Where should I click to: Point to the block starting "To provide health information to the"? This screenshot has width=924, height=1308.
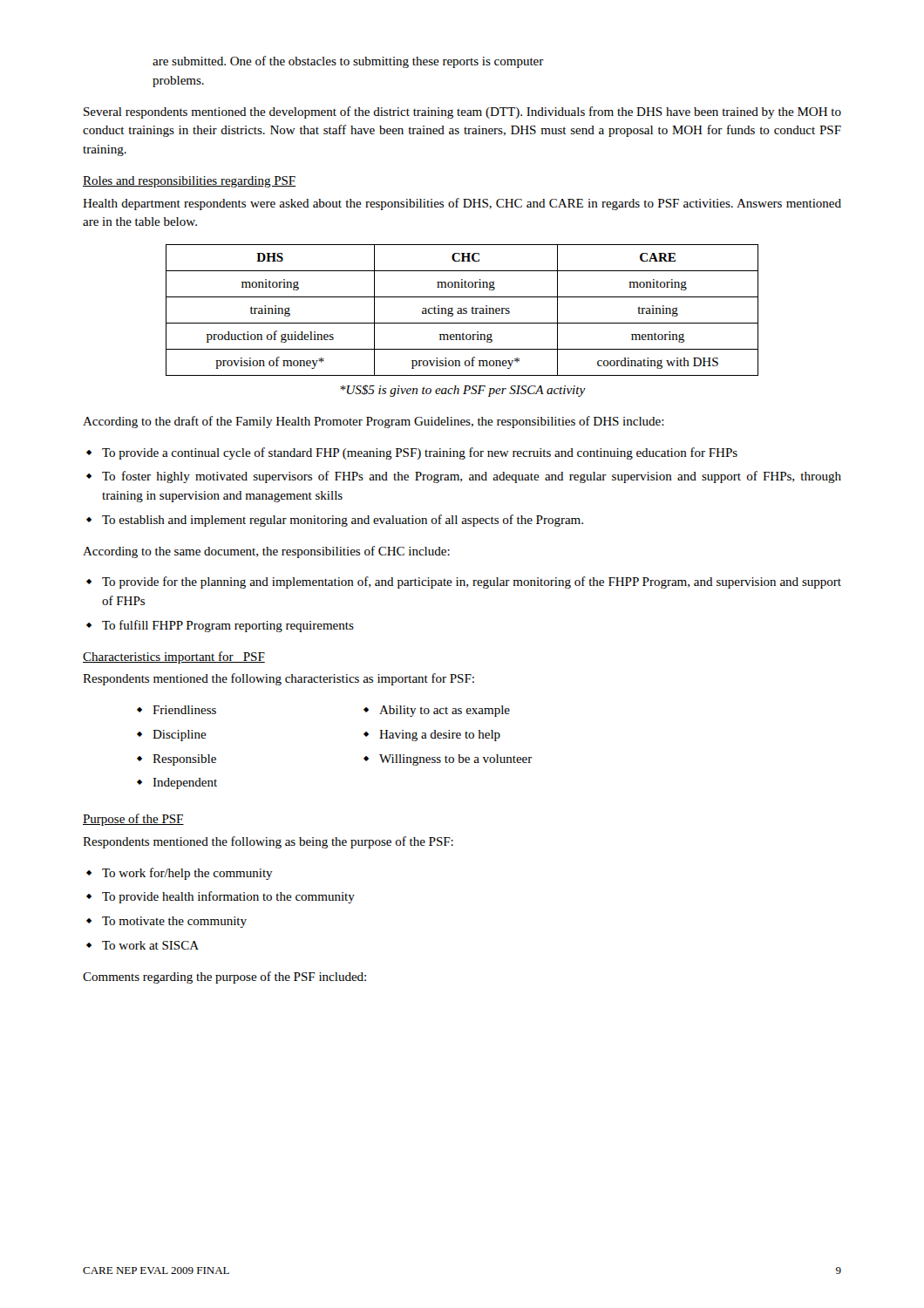pyautogui.click(x=221, y=897)
